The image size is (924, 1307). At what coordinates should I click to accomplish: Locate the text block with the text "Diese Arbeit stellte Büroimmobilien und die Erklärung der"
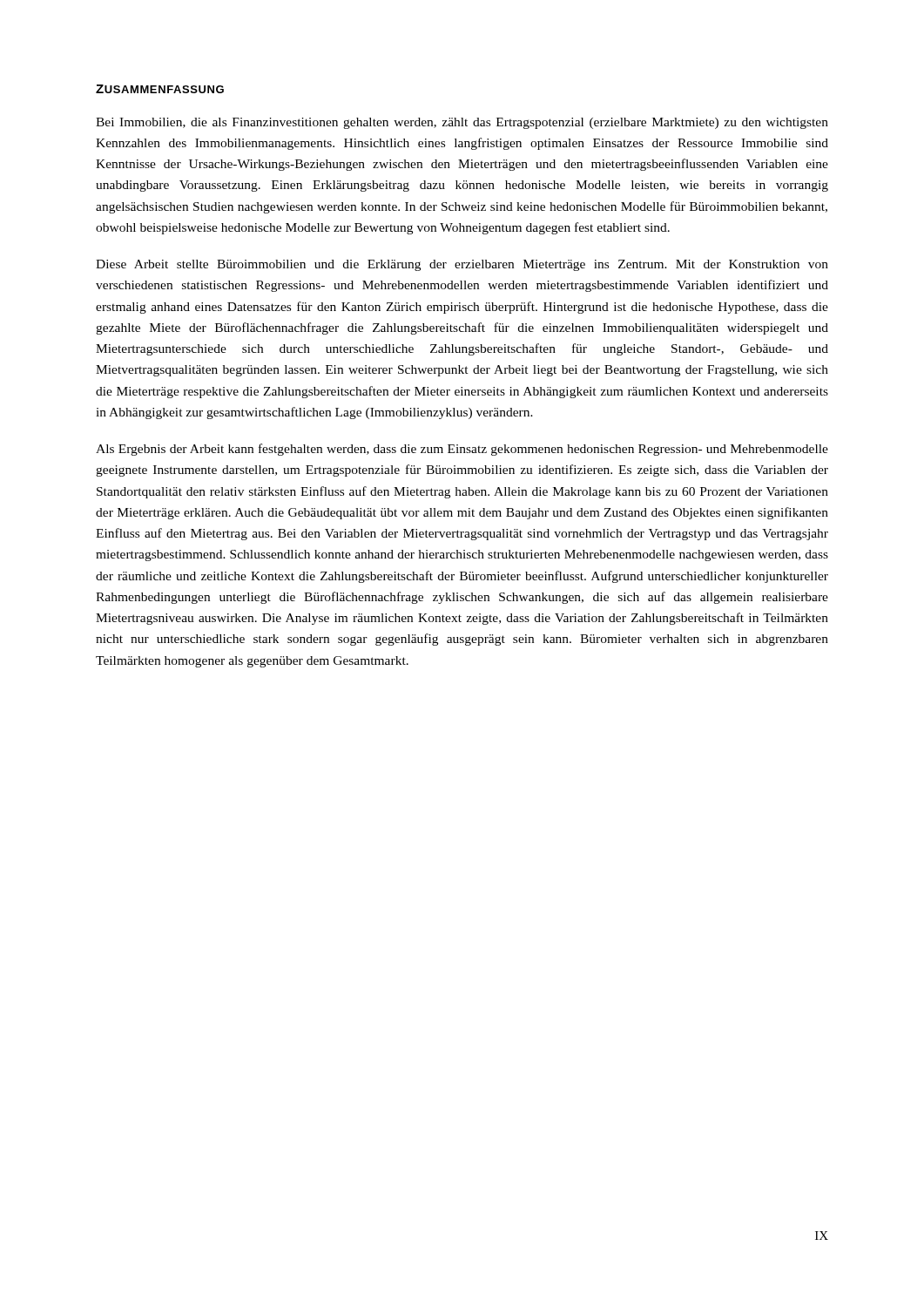462,338
